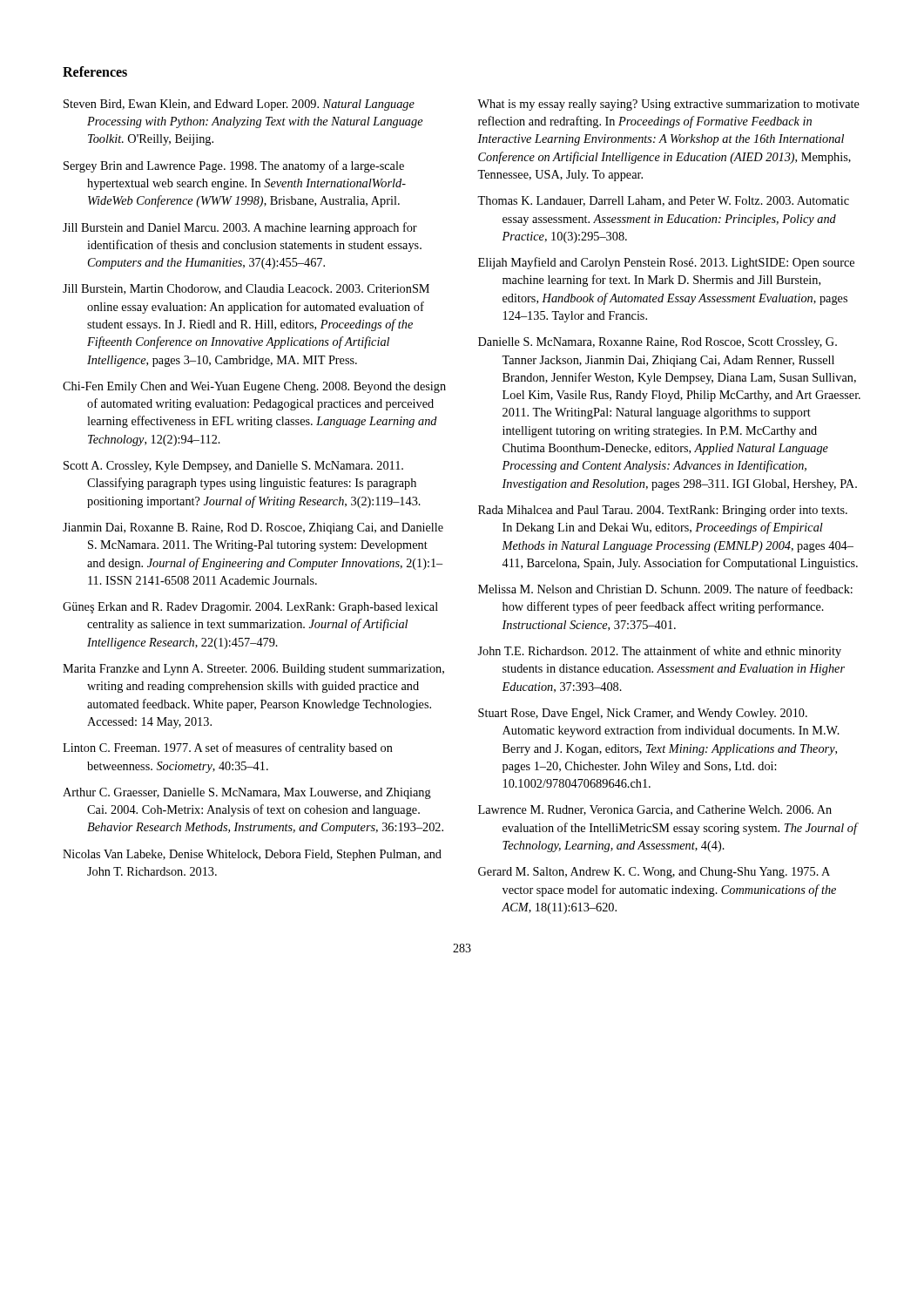The width and height of the screenshot is (924, 1307).
Task: Point to the block beginning "Jill Burstein and Daniel Marcu. 2003."
Action: point(242,245)
